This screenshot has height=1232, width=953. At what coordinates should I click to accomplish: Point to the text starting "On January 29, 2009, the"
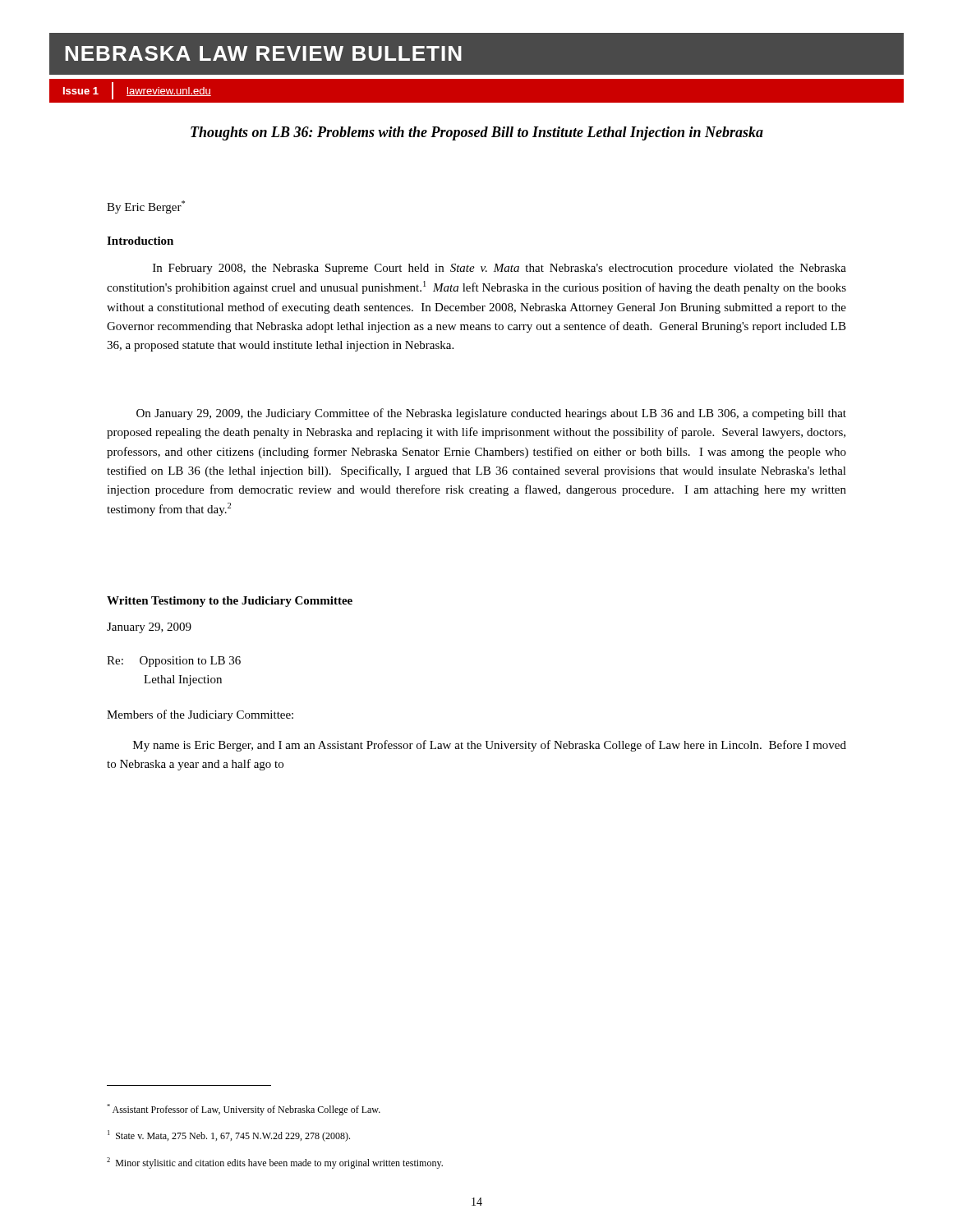pyautogui.click(x=476, y=461)
